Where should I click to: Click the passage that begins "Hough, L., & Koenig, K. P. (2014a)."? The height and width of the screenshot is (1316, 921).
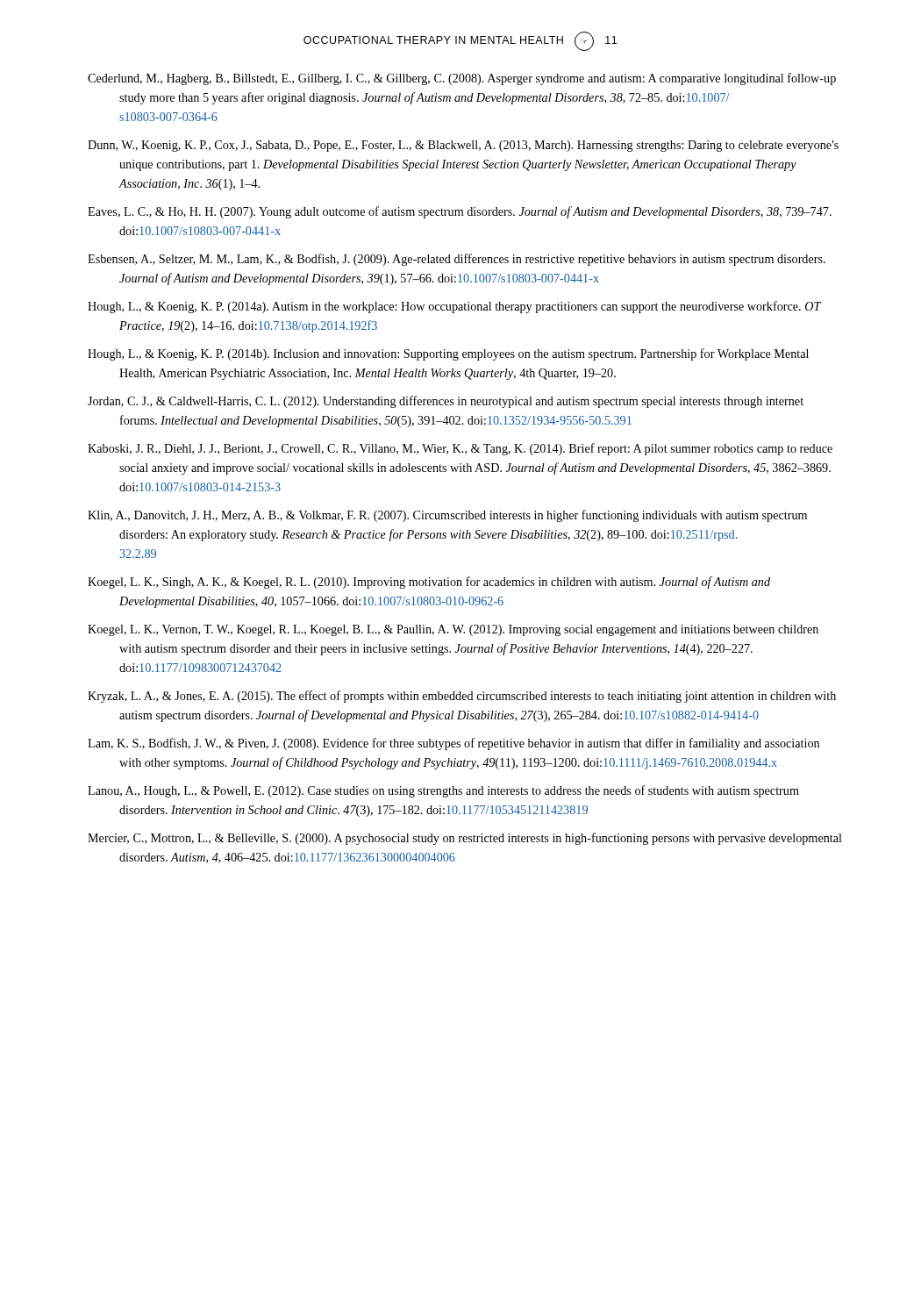454,316
